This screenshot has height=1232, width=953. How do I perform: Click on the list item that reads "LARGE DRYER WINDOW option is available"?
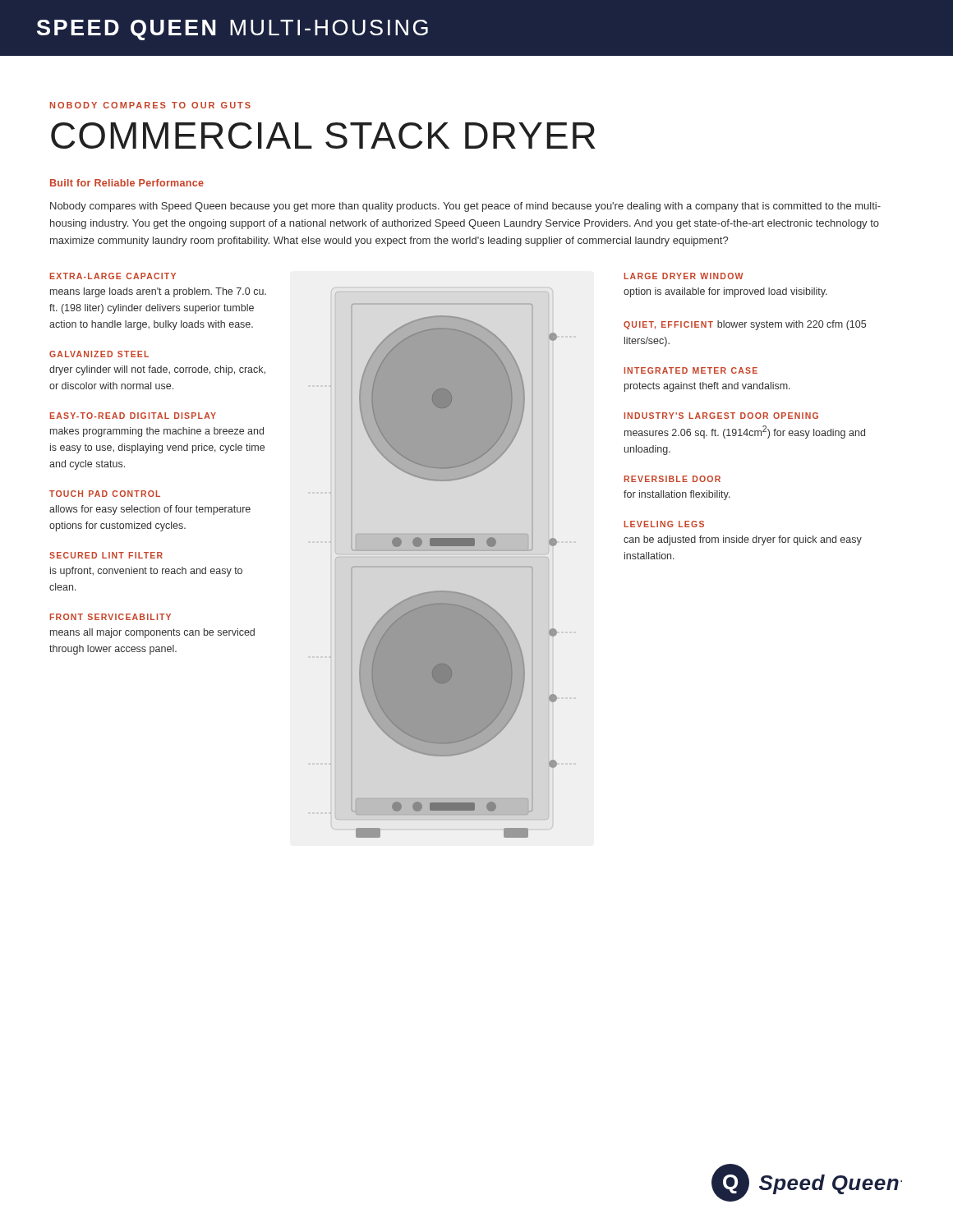[x=764, y=285]
